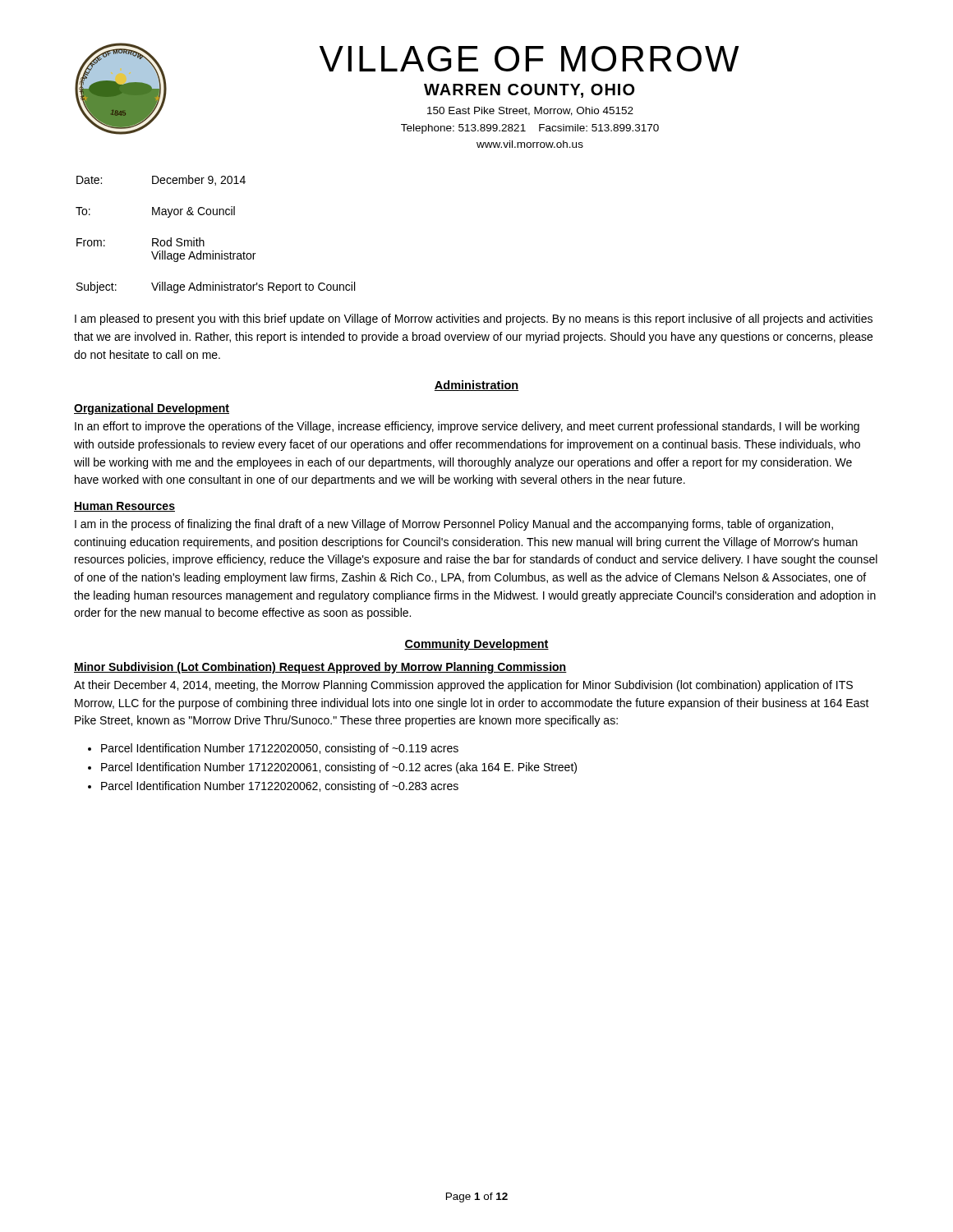Locate the element starting "I am in"
Viewport: 953px width, 1232px height.
476,569
